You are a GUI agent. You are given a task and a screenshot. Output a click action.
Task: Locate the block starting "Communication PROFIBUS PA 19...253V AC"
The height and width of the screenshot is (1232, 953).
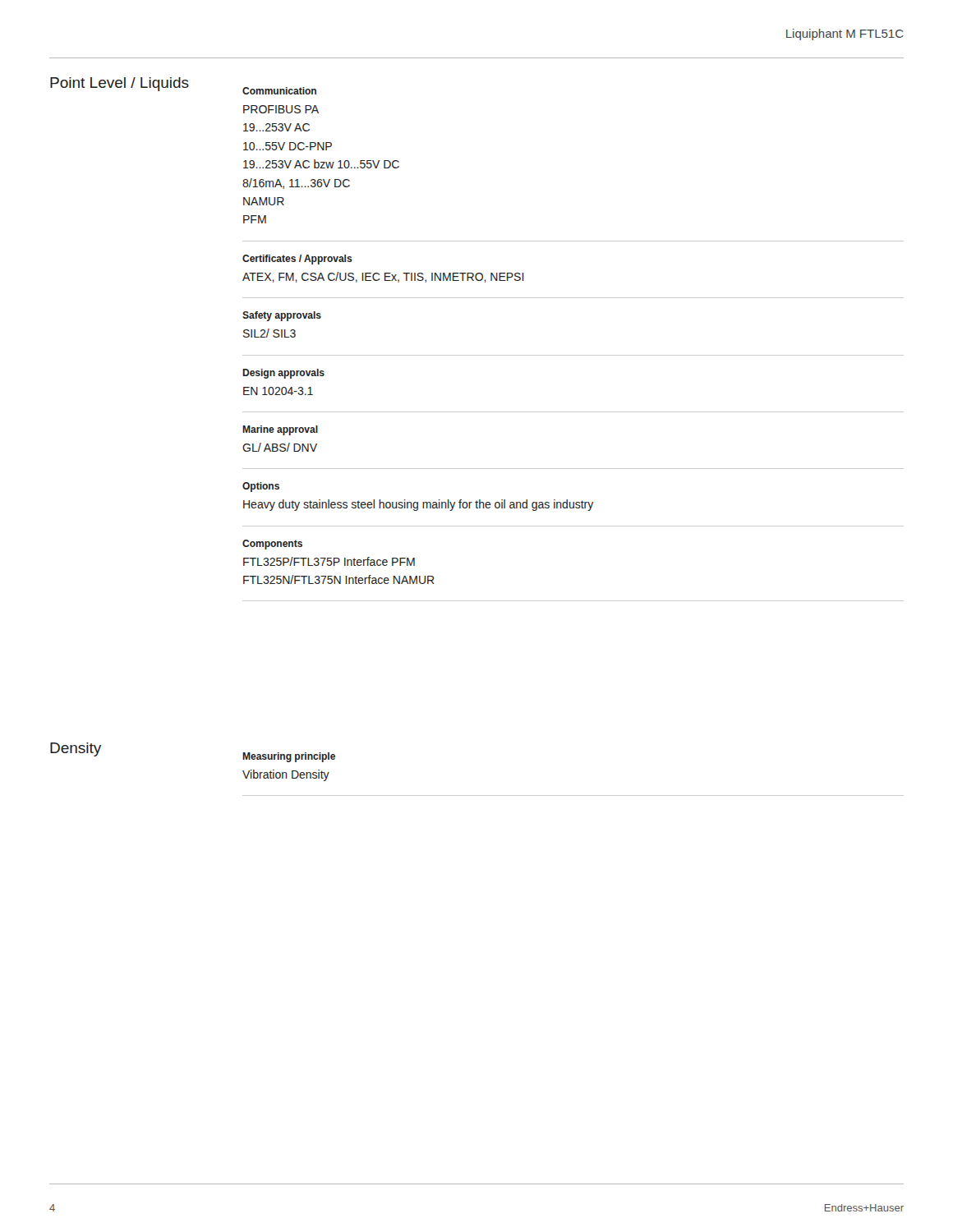[x=279, y=91]
